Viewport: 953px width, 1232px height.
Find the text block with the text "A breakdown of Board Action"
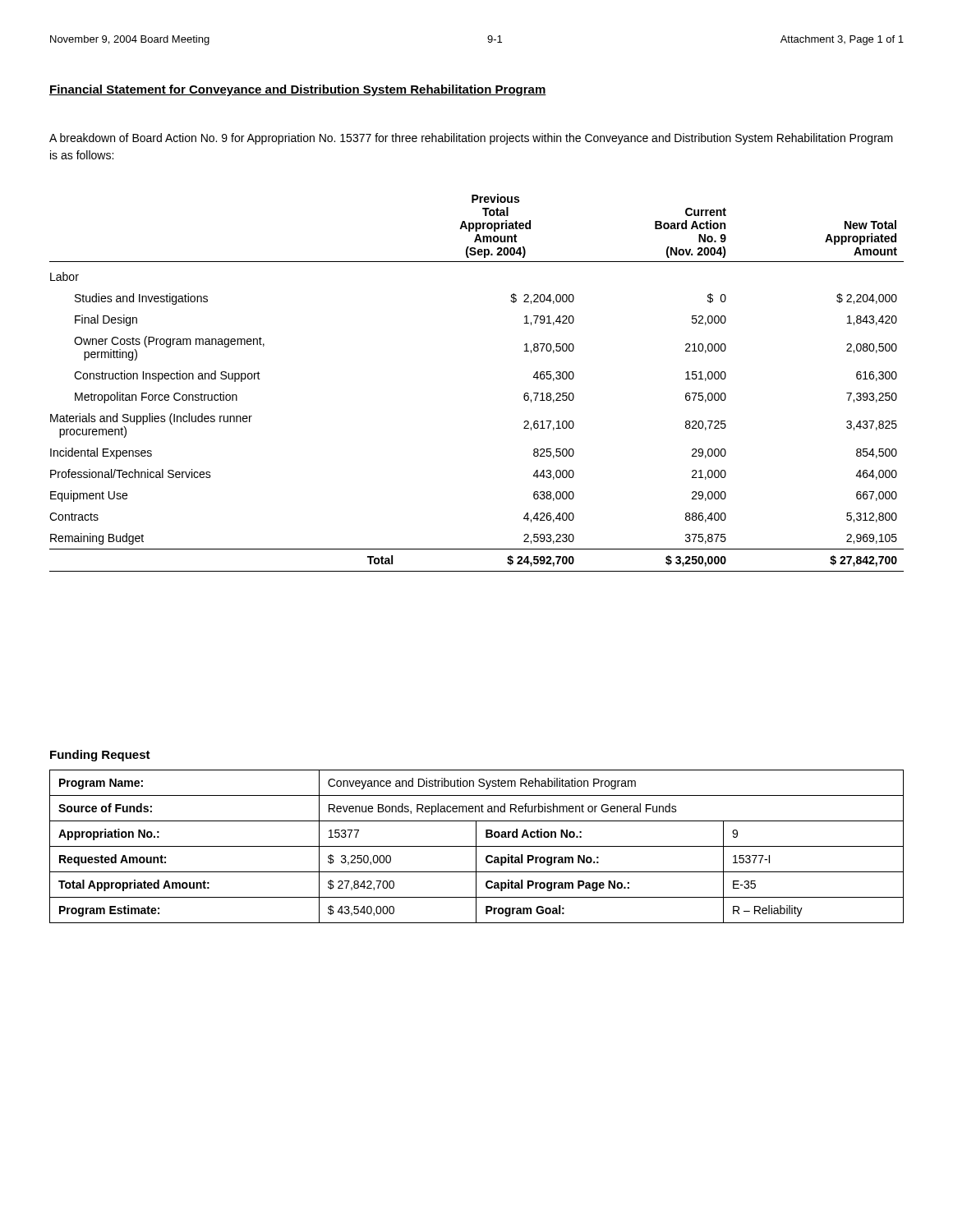pyautogui.click(x=471, y=147)
